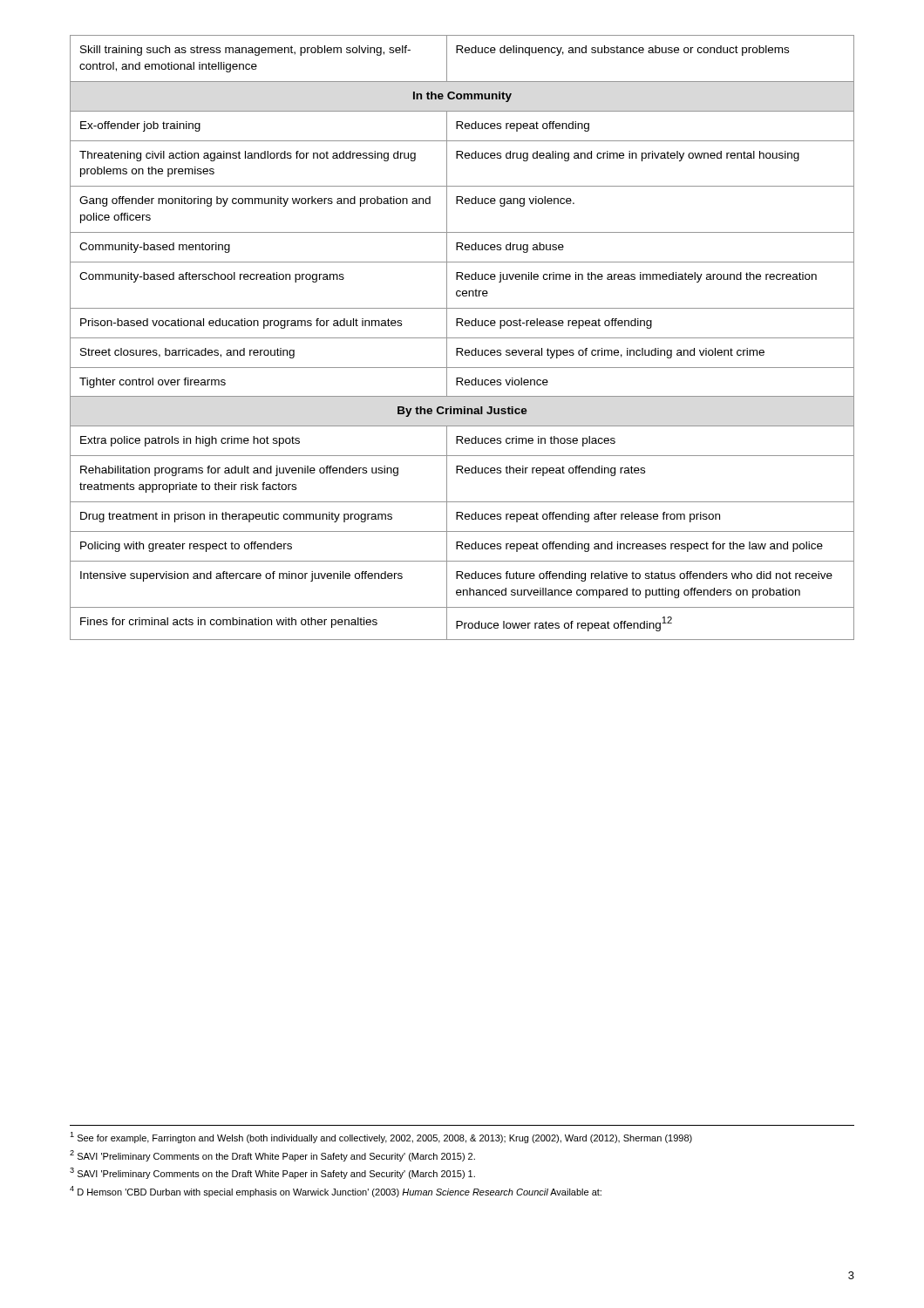Select the table that reads "Reduces drug dealing and crime"
The height and width of the screenshot is (1308, 924).
[x=462, y=337]
